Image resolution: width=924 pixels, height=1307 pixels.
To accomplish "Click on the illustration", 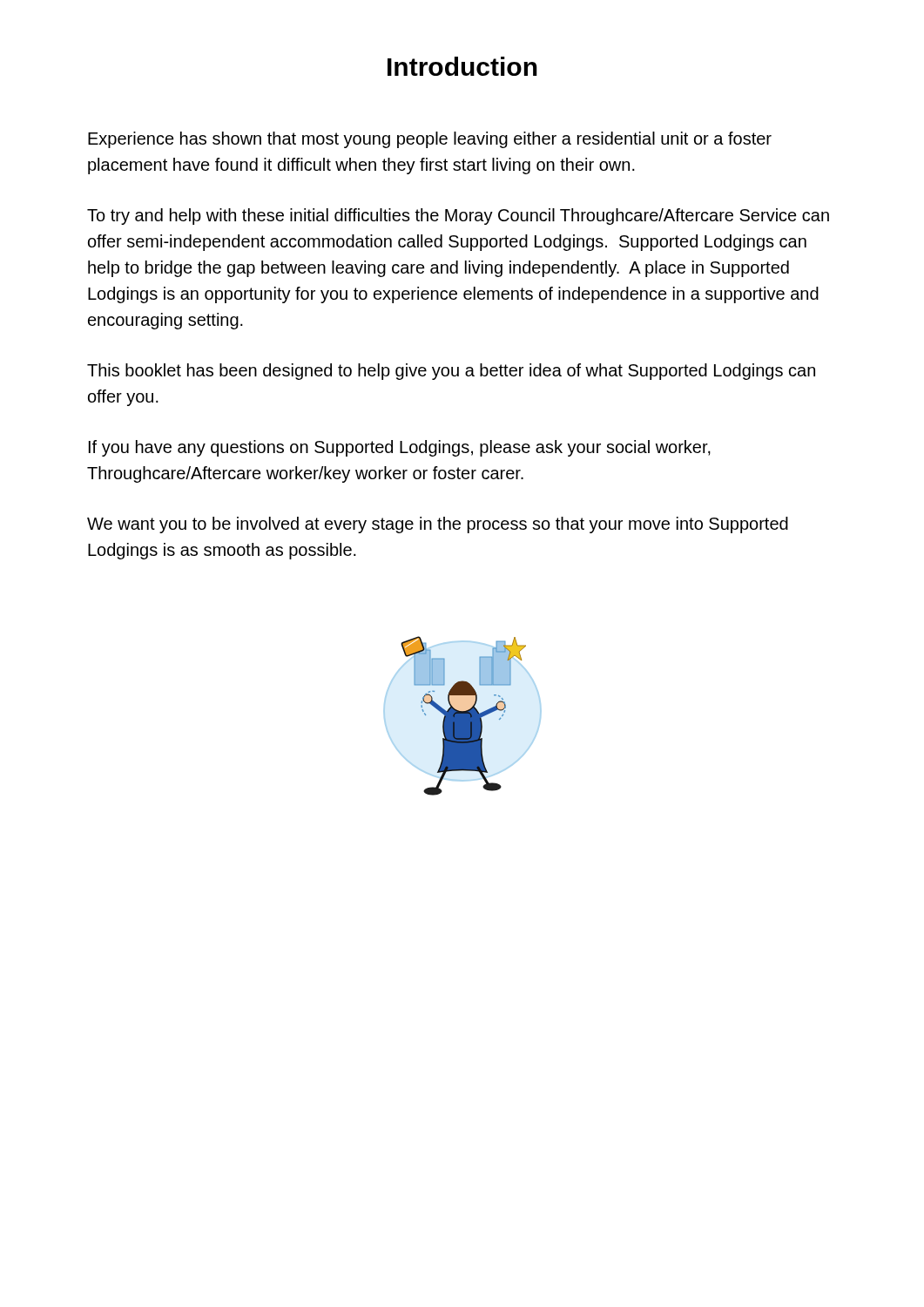I will [462, 704].
